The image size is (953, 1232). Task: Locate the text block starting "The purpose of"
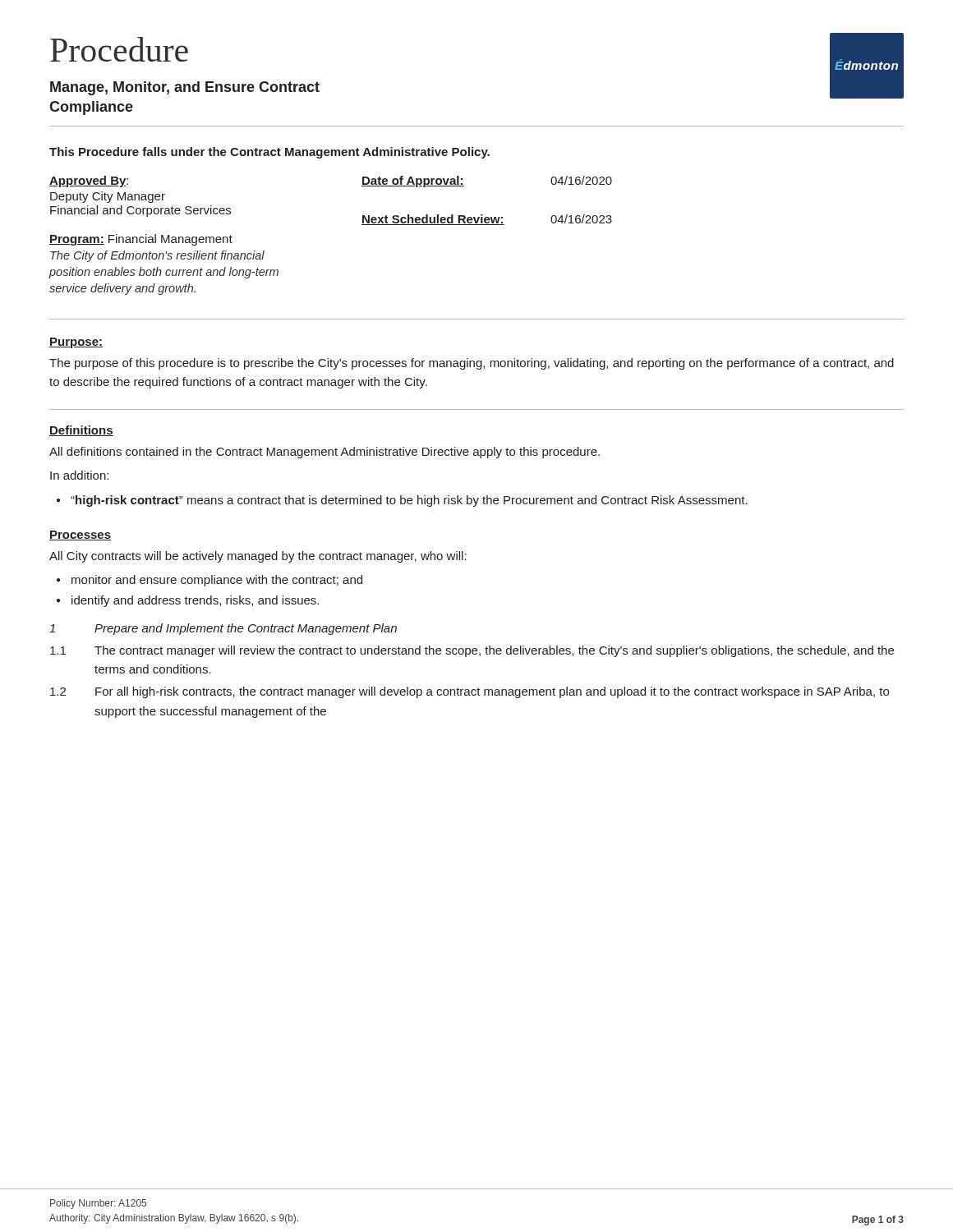tap(476, 372)
